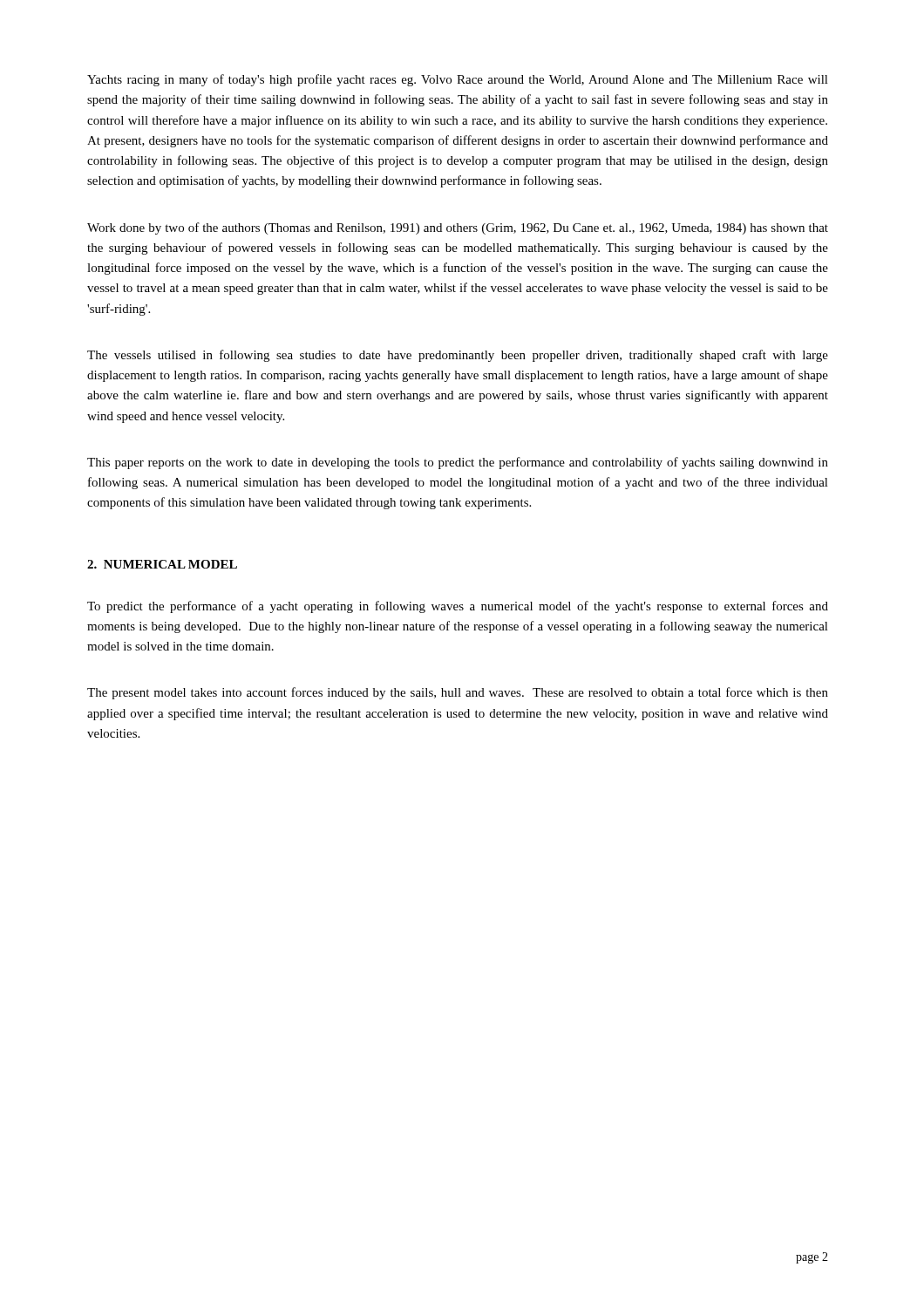The image size is (924, 1308).
Task: Click on the text block with the text "To predict the performance of"
Action: [x=458, y=626]
